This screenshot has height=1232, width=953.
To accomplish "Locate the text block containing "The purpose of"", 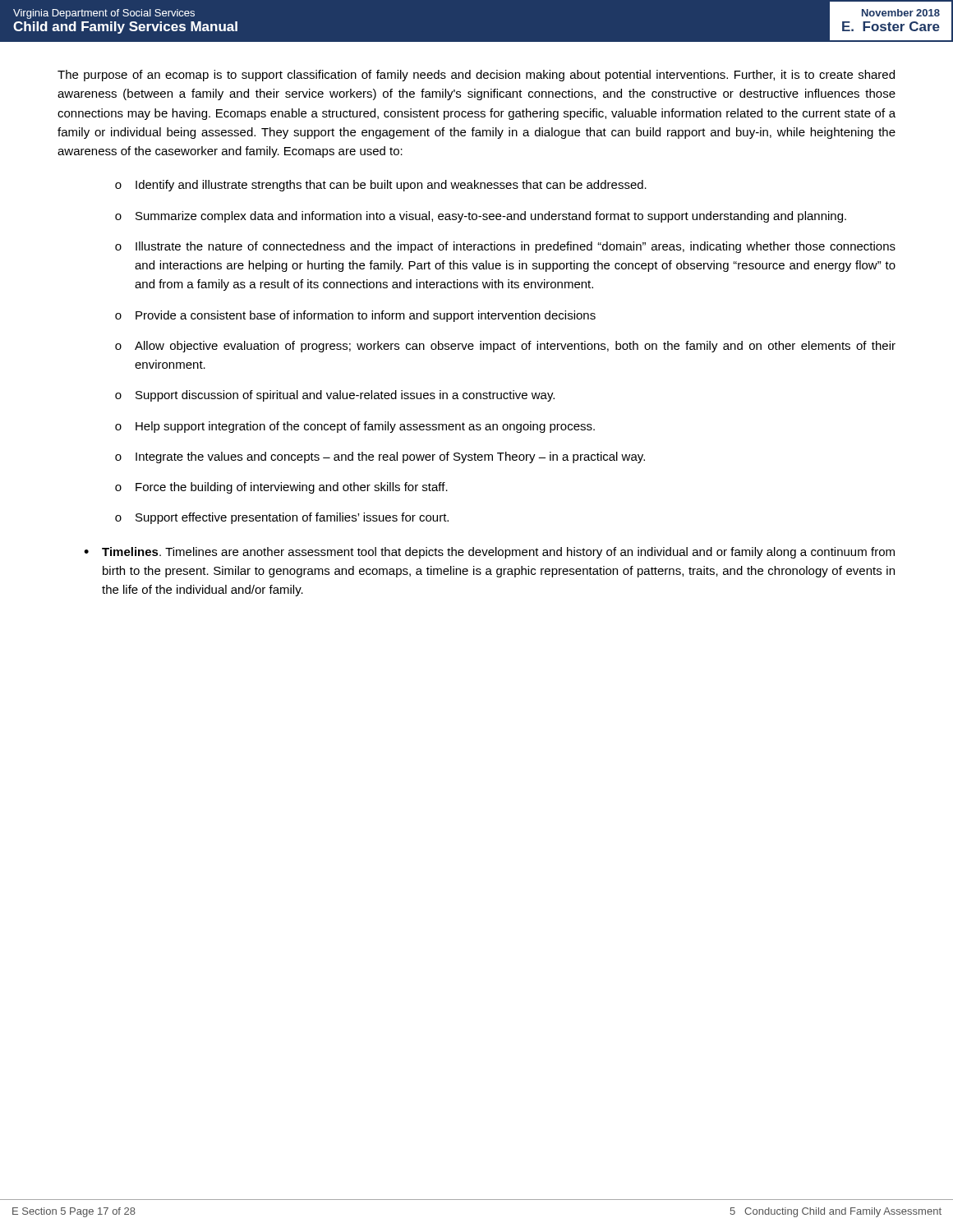I will coord(476,113).
